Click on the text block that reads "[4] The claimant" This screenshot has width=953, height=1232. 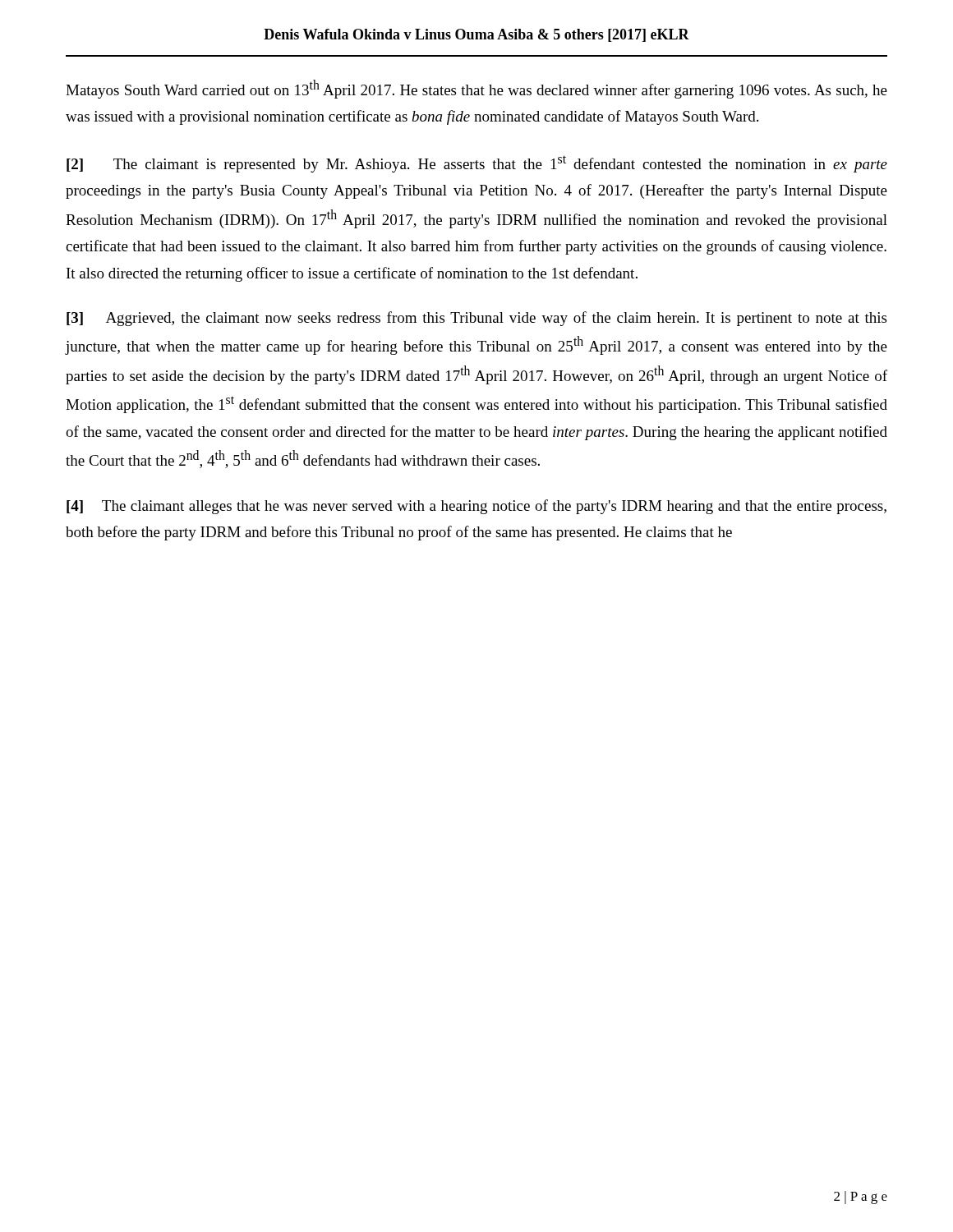pyautogui.click(x=476, y=519)
